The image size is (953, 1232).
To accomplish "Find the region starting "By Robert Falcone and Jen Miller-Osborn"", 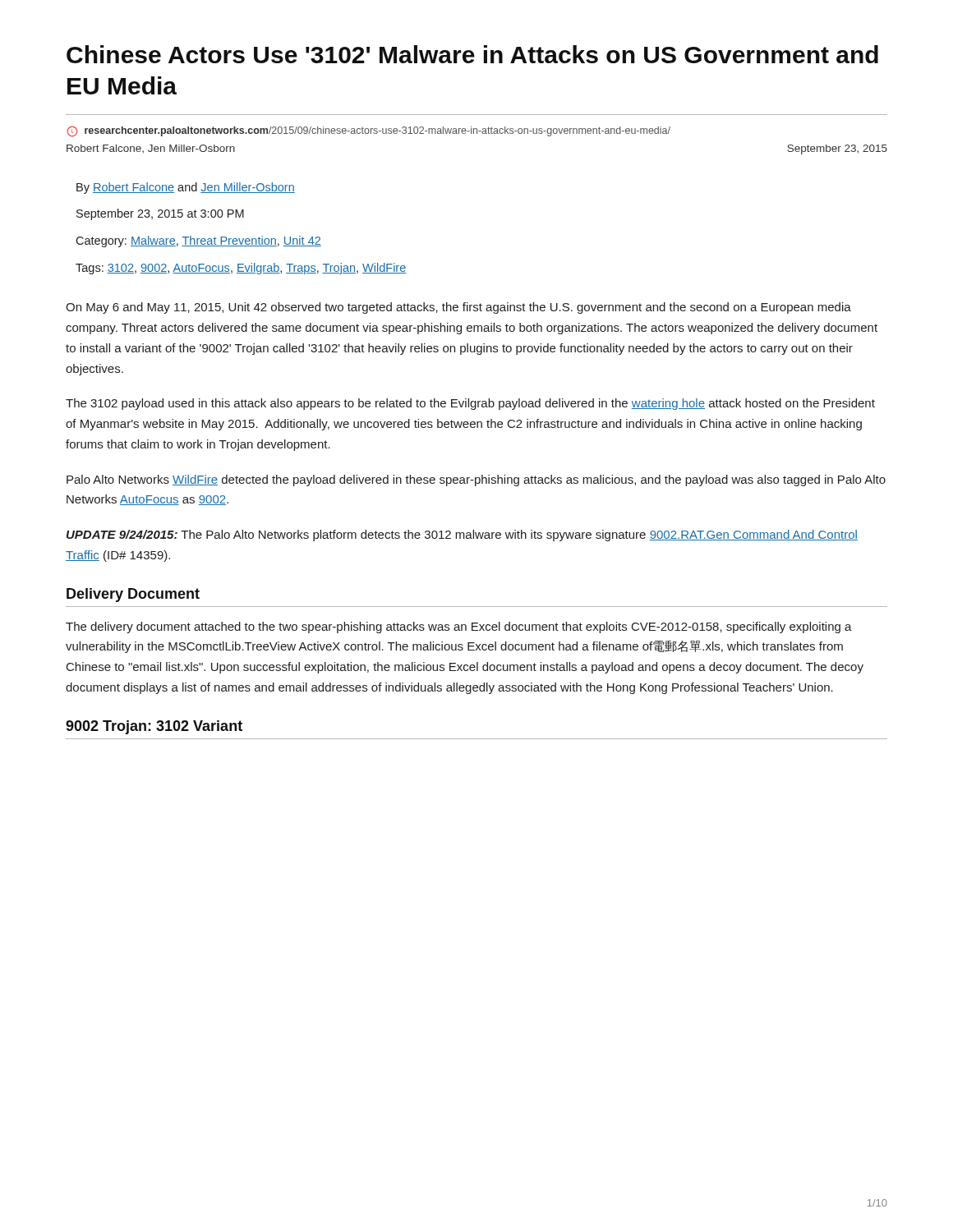I will 185,187.
